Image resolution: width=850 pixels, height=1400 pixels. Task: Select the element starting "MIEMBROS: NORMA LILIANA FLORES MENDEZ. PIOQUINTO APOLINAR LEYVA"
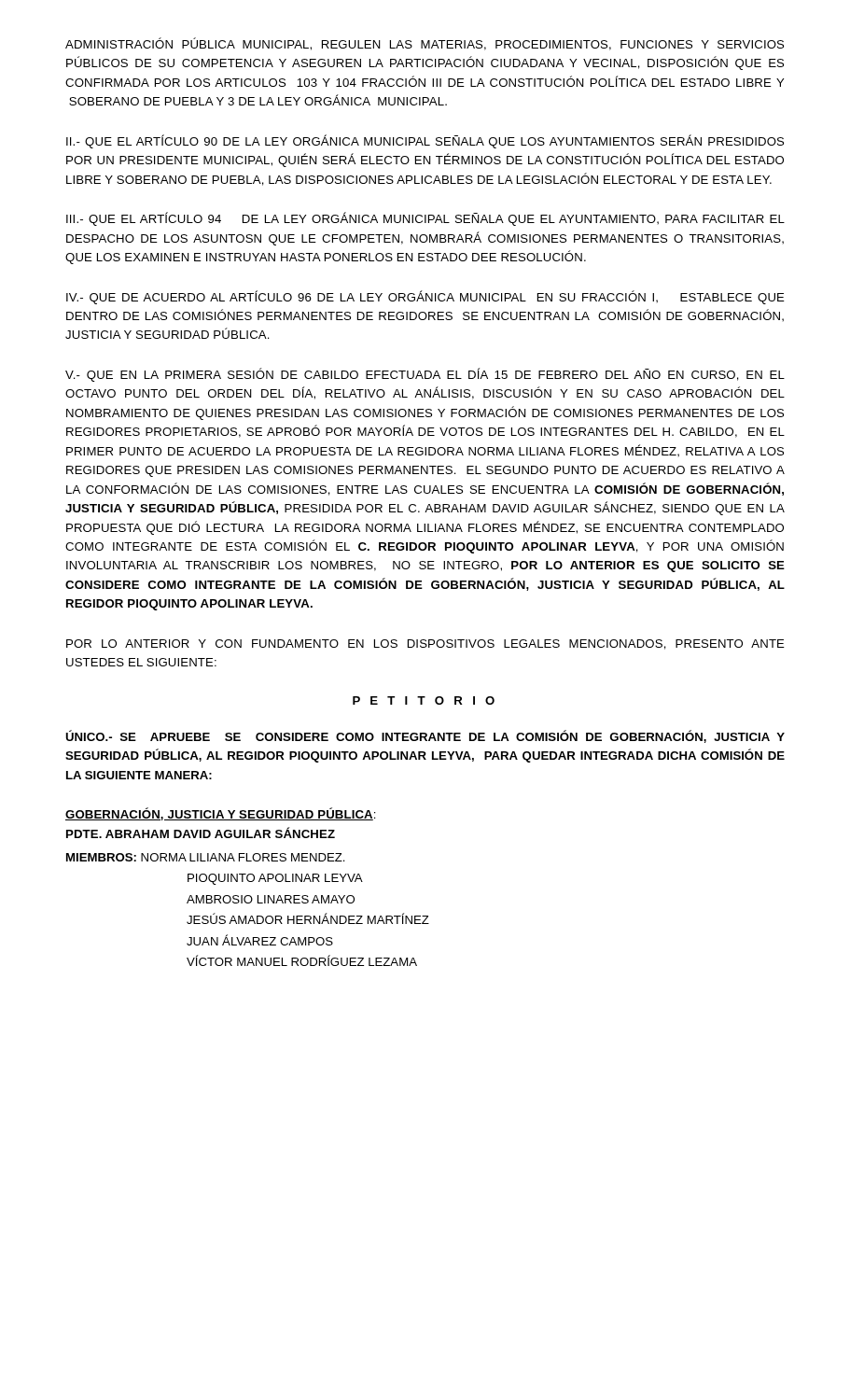point(425,912)
